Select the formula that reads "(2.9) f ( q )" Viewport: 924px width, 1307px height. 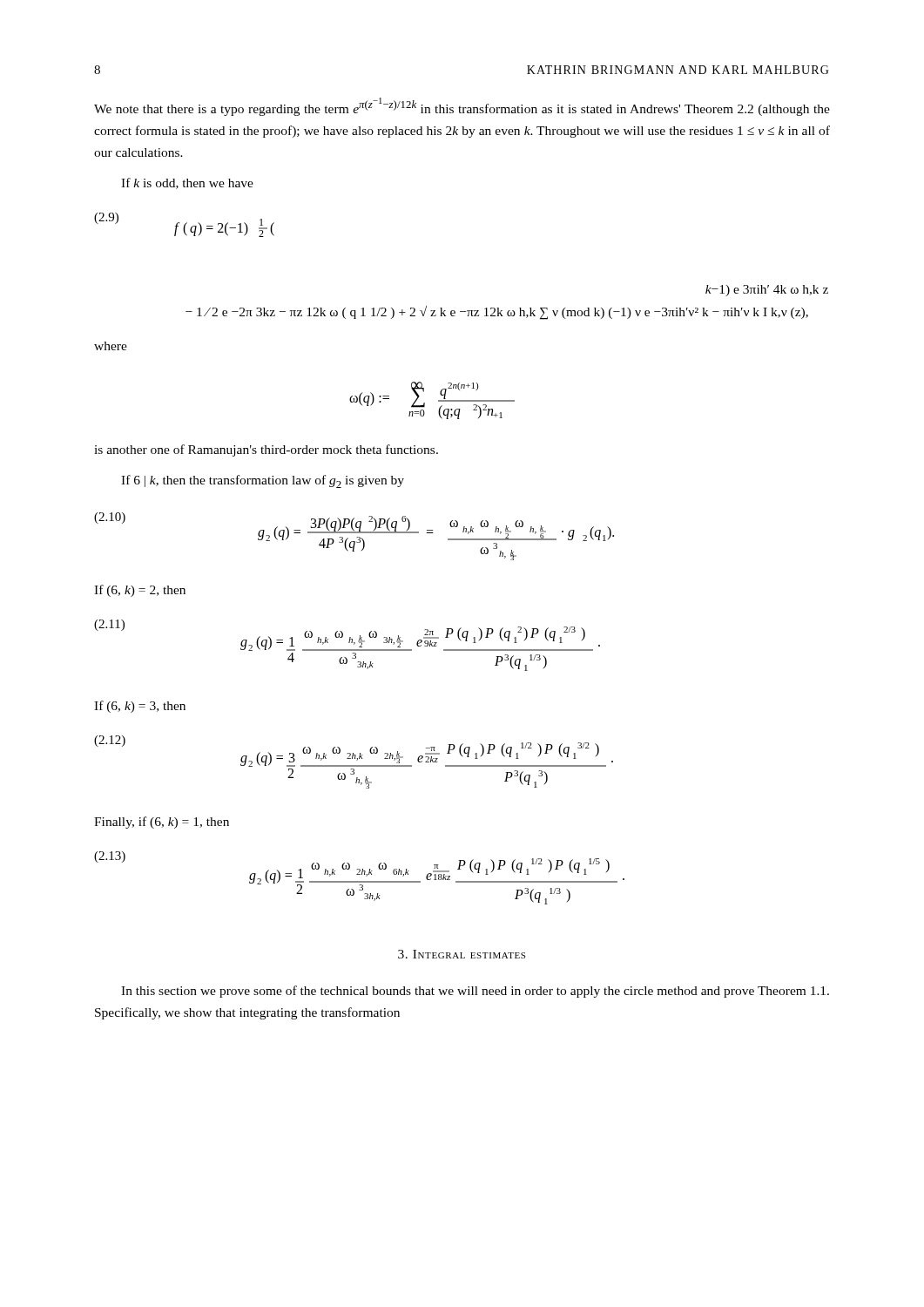tap(184, 225)
